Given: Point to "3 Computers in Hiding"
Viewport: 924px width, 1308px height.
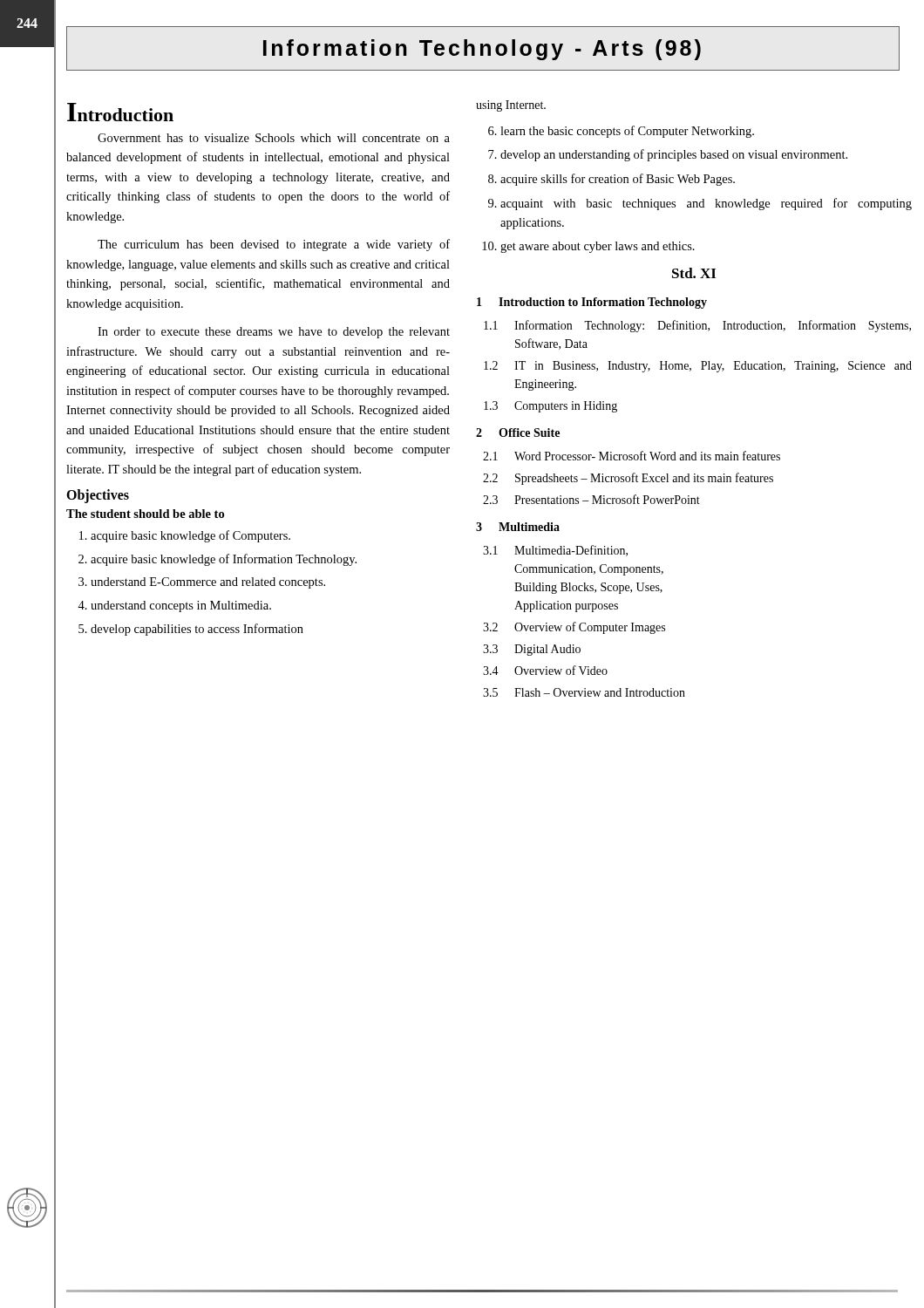Looking at the screenshot, I should coord(550,407).
